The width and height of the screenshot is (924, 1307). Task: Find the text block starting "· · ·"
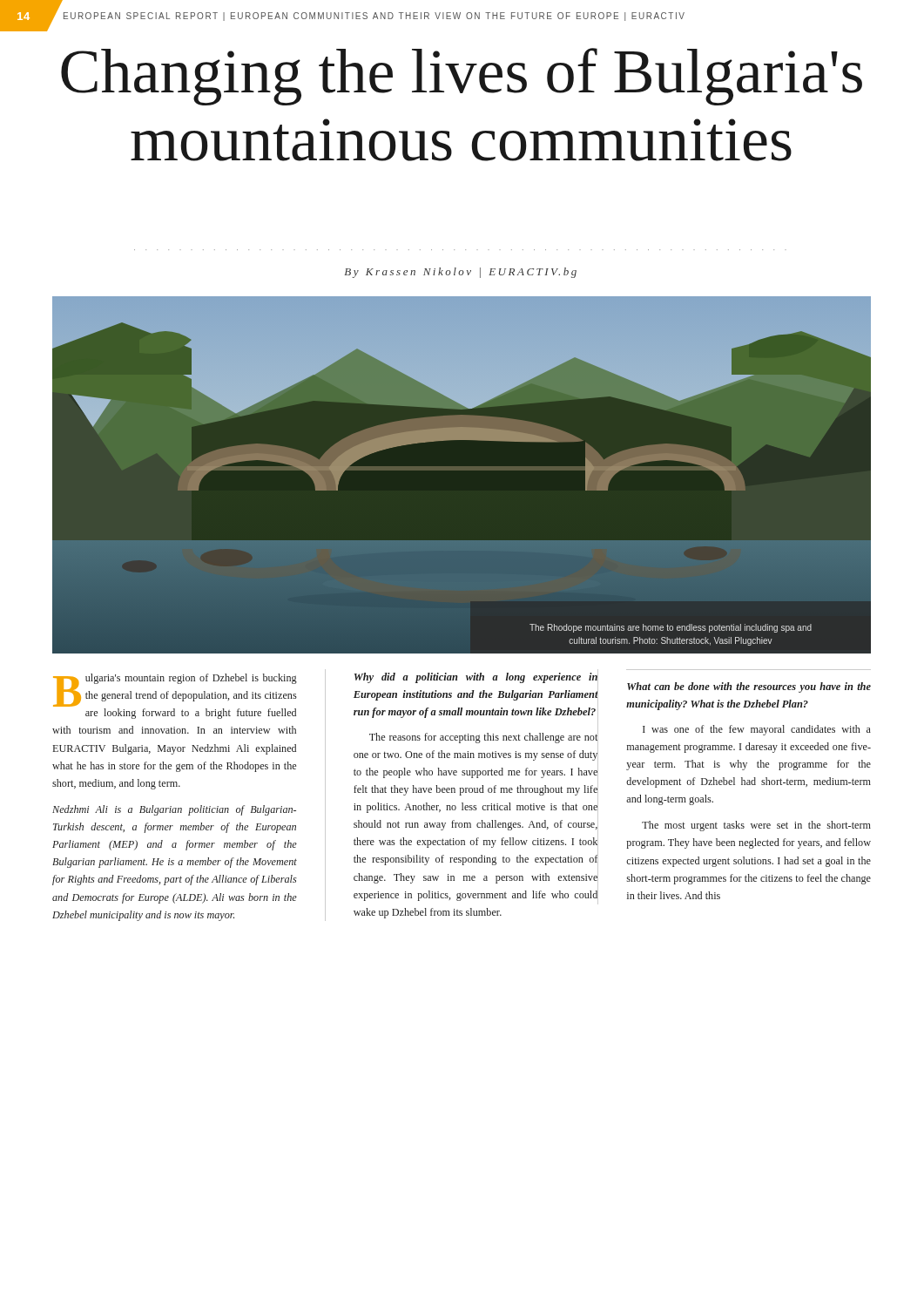click(x=462, y=249)
